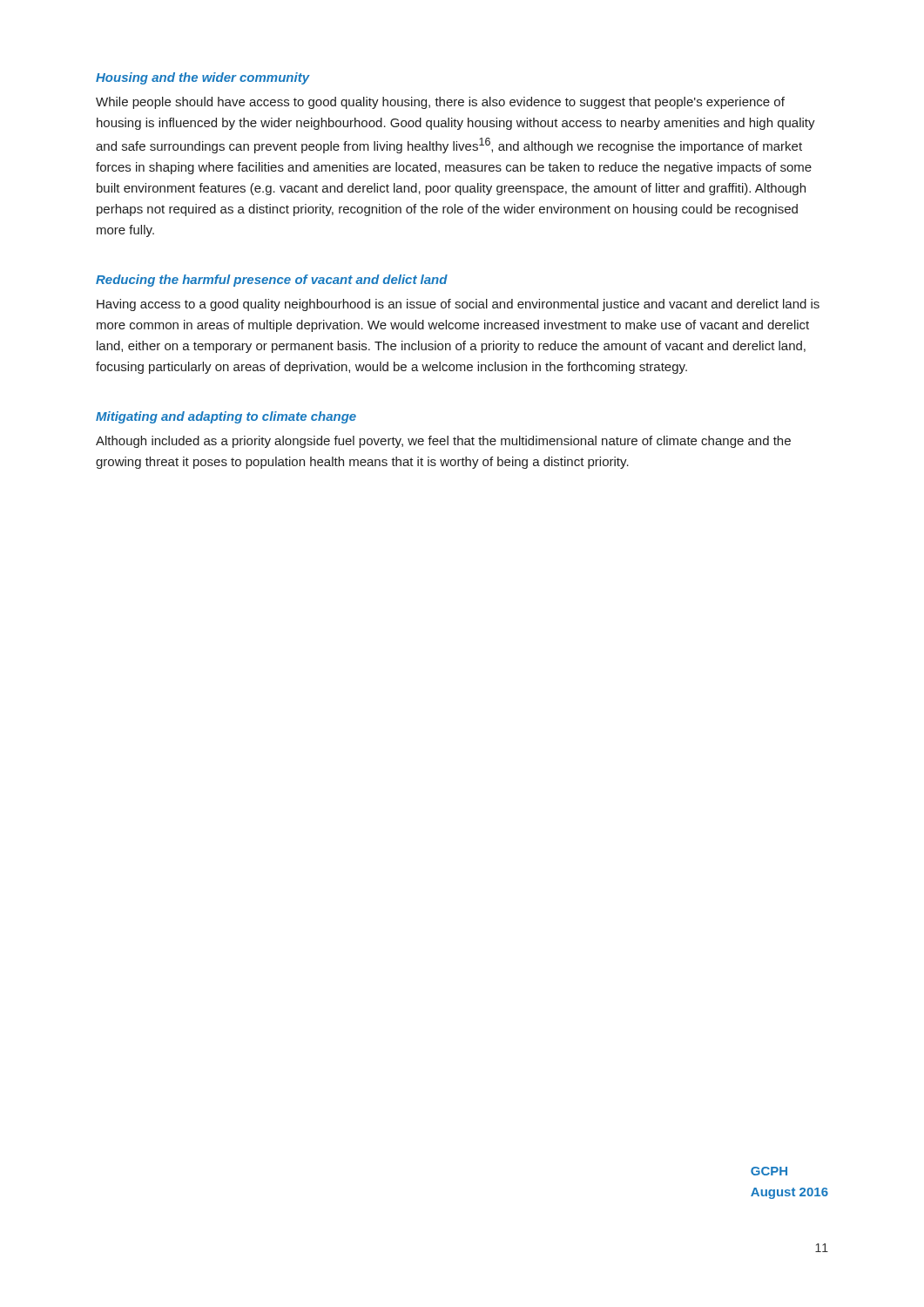Select the passage starting "Although included as"
924x1307 pixels.
[x=444, y=451]
